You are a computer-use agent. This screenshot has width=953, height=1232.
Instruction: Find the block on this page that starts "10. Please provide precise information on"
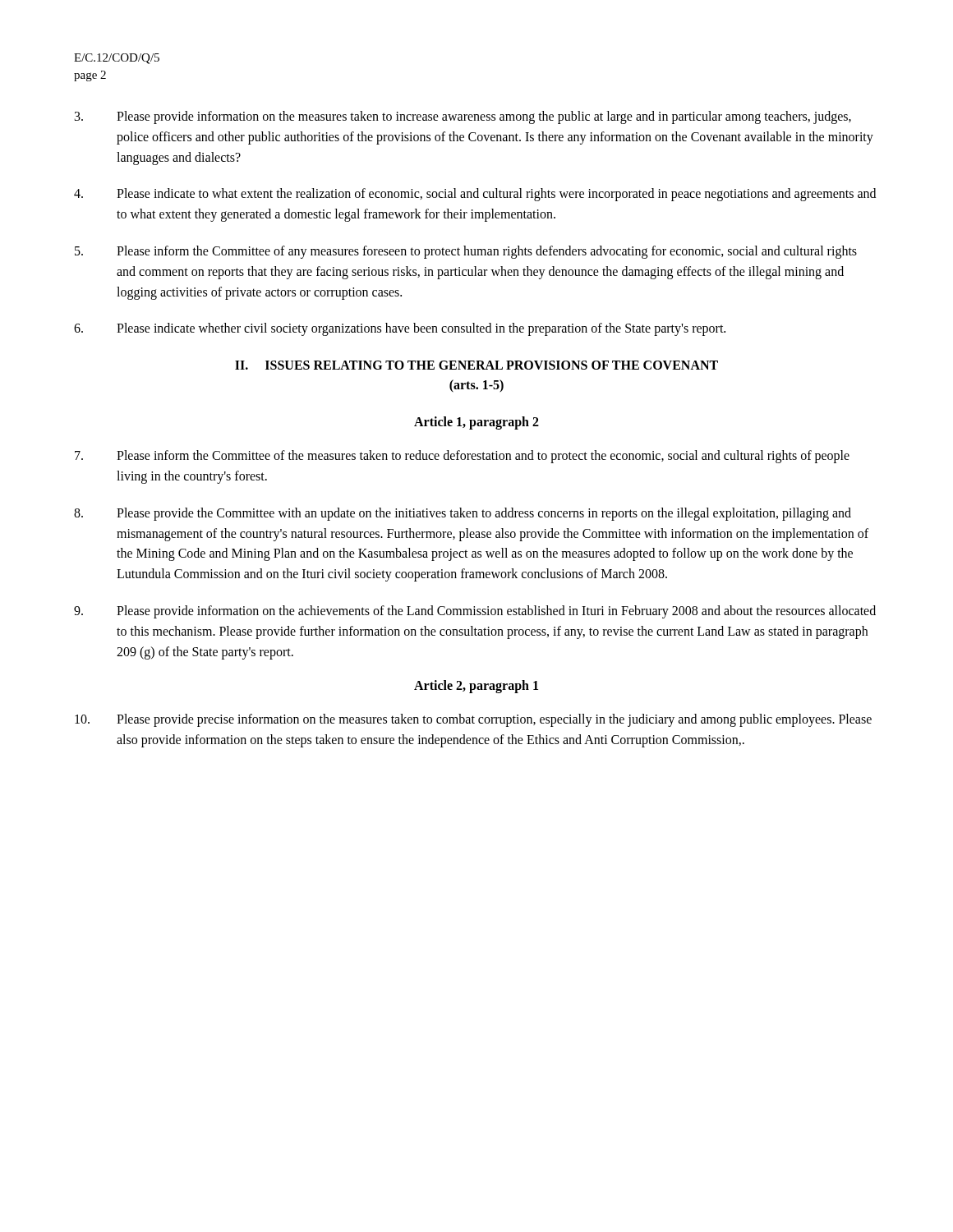click(x=476, y=730)
